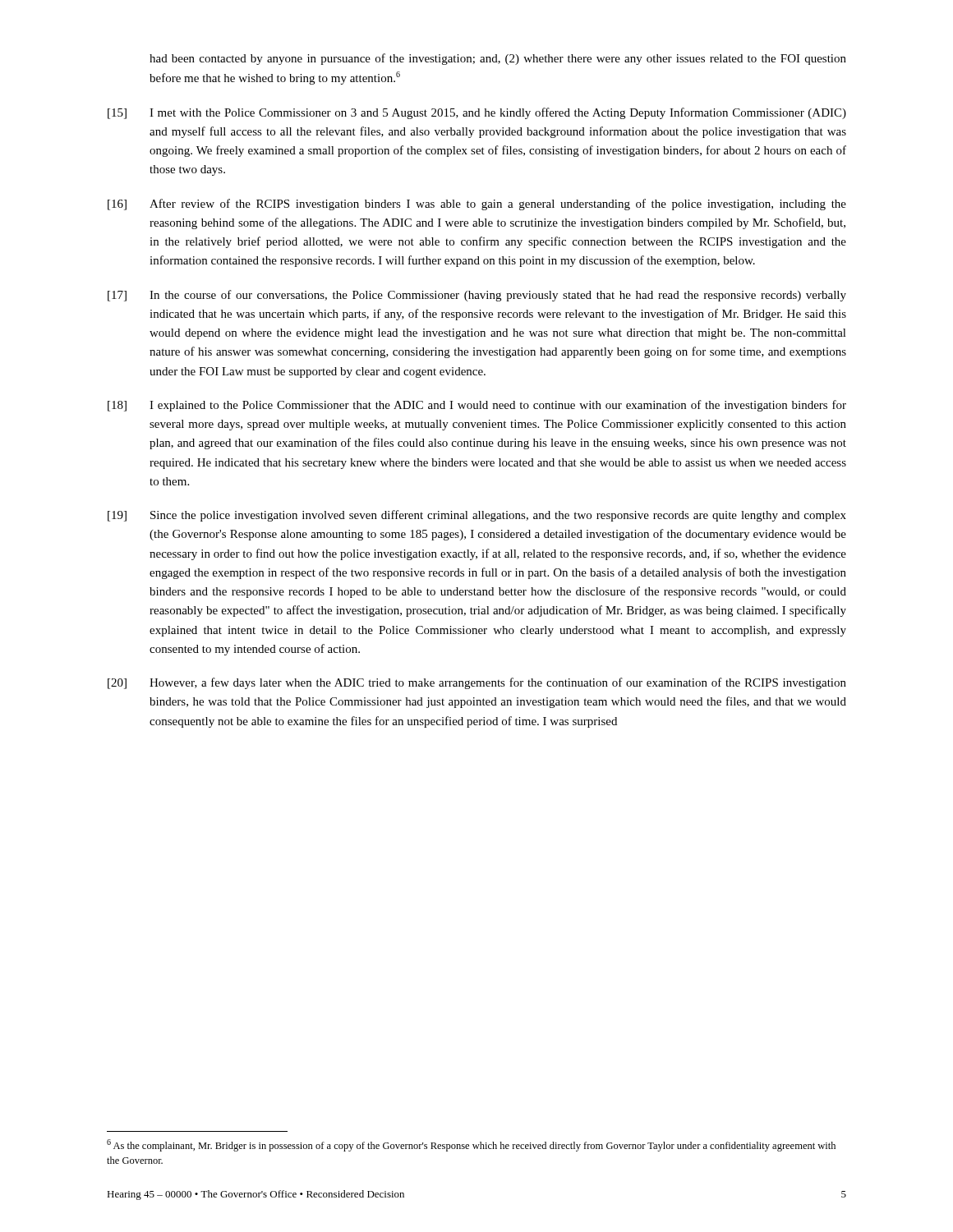This screenshot has height=1232, width=953.
Task: Locate the list item containing "[17] In the course of our conversations, the"
Action: point(476,333)
